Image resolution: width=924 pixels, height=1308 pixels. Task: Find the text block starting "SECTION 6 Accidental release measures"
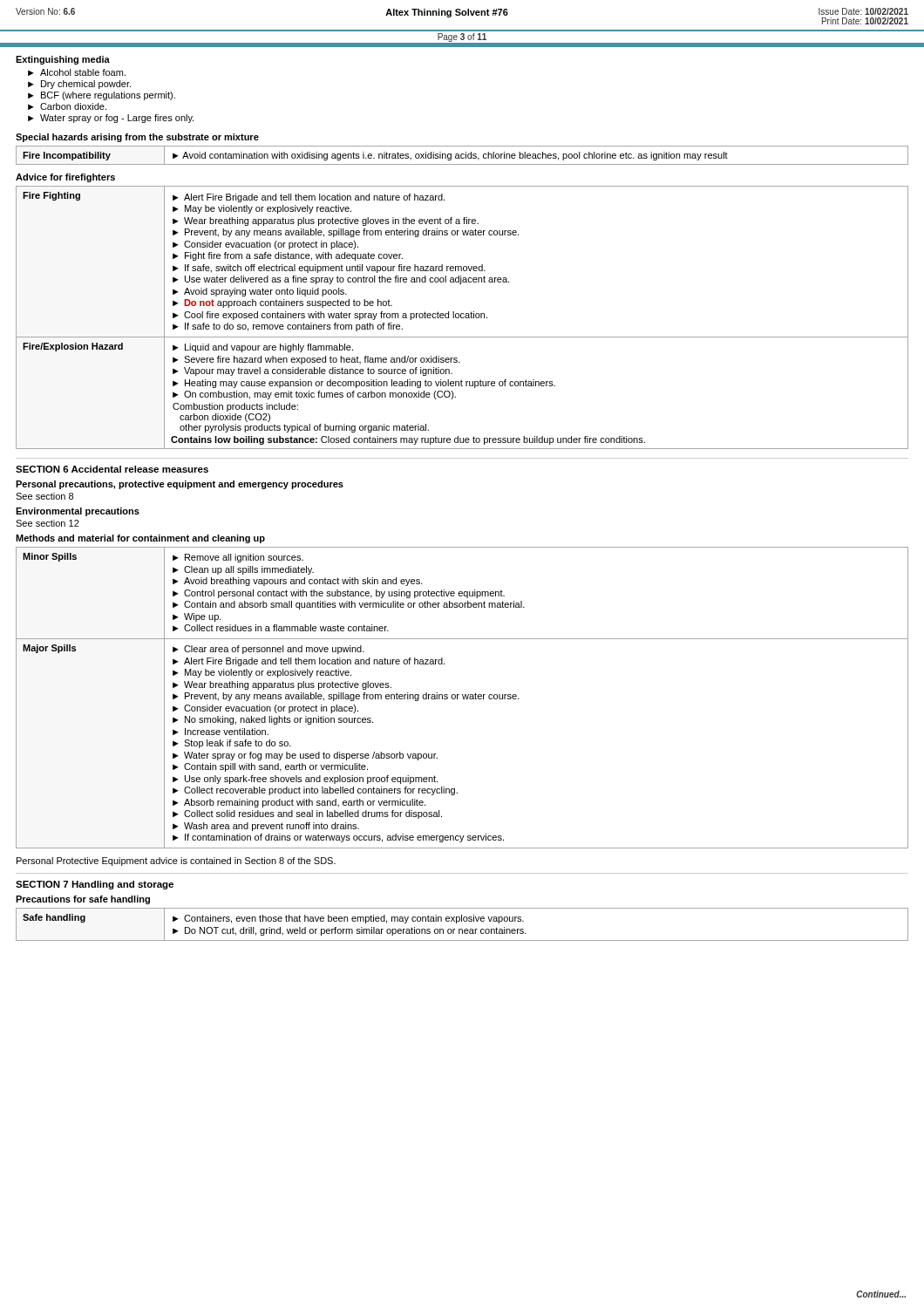[112, 469]
